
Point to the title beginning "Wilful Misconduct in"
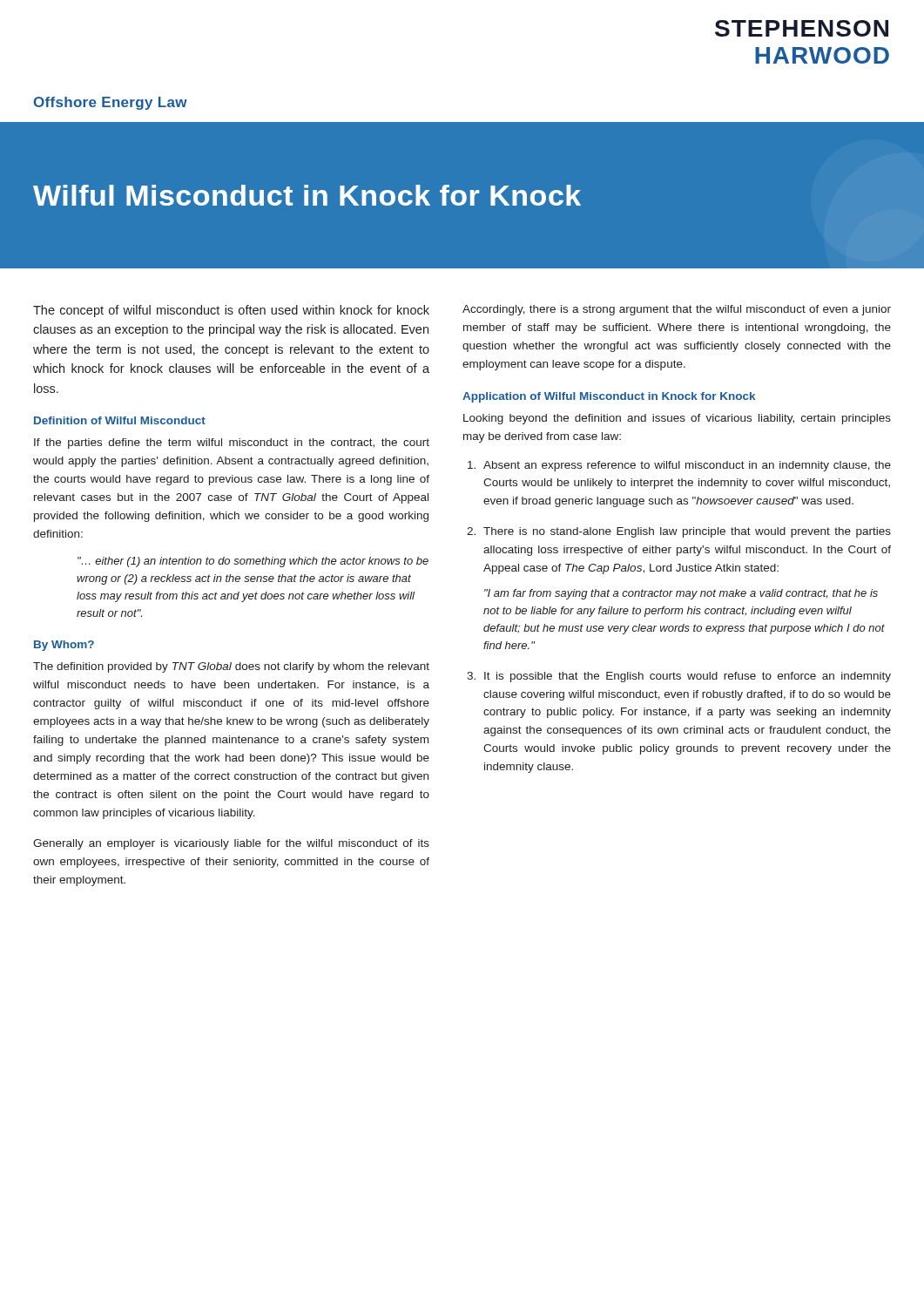[307, 195]
